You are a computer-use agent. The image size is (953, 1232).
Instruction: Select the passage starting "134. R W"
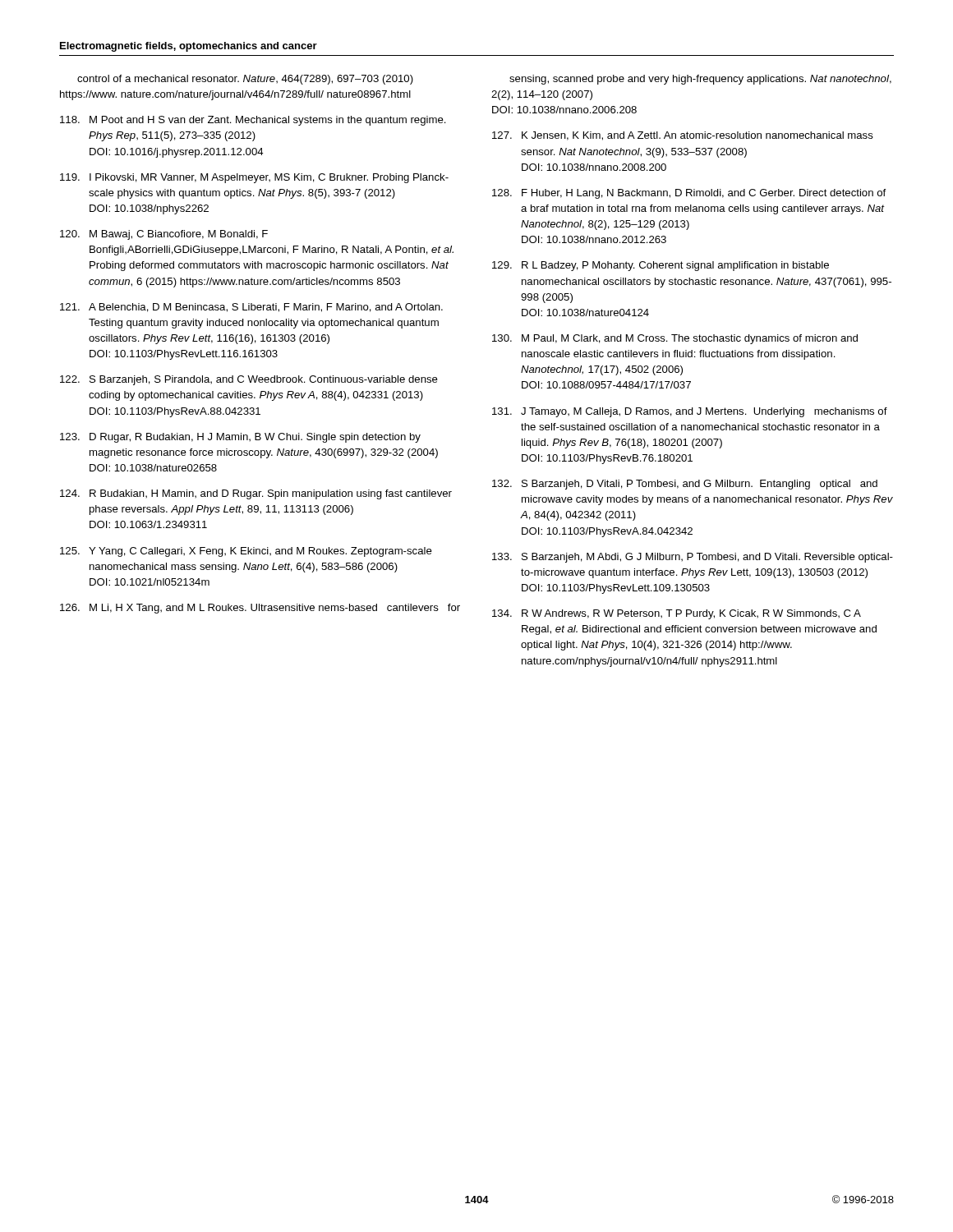pos(693,637)
